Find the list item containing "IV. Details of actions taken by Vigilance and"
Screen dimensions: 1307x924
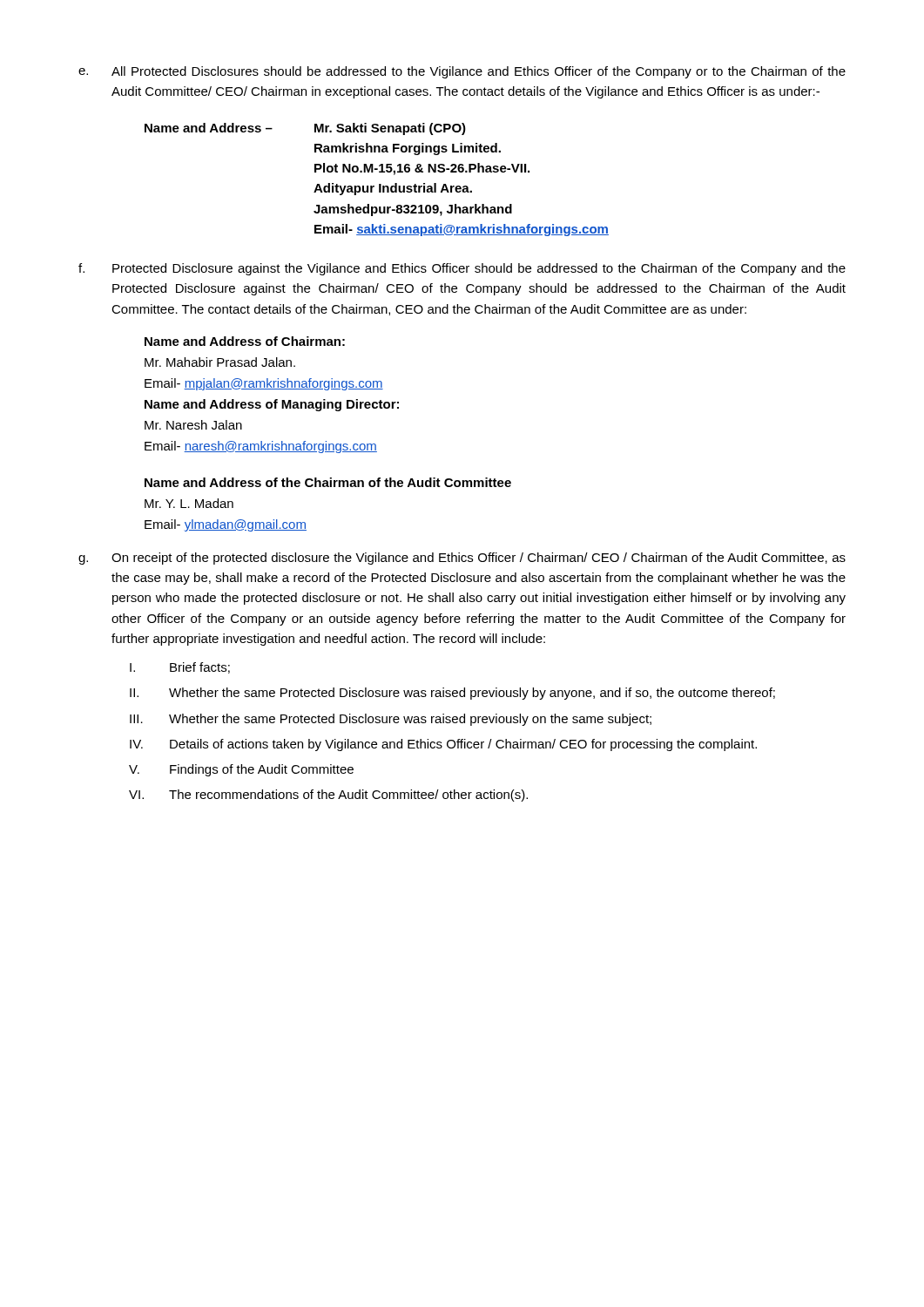click(x=487, y=744)
